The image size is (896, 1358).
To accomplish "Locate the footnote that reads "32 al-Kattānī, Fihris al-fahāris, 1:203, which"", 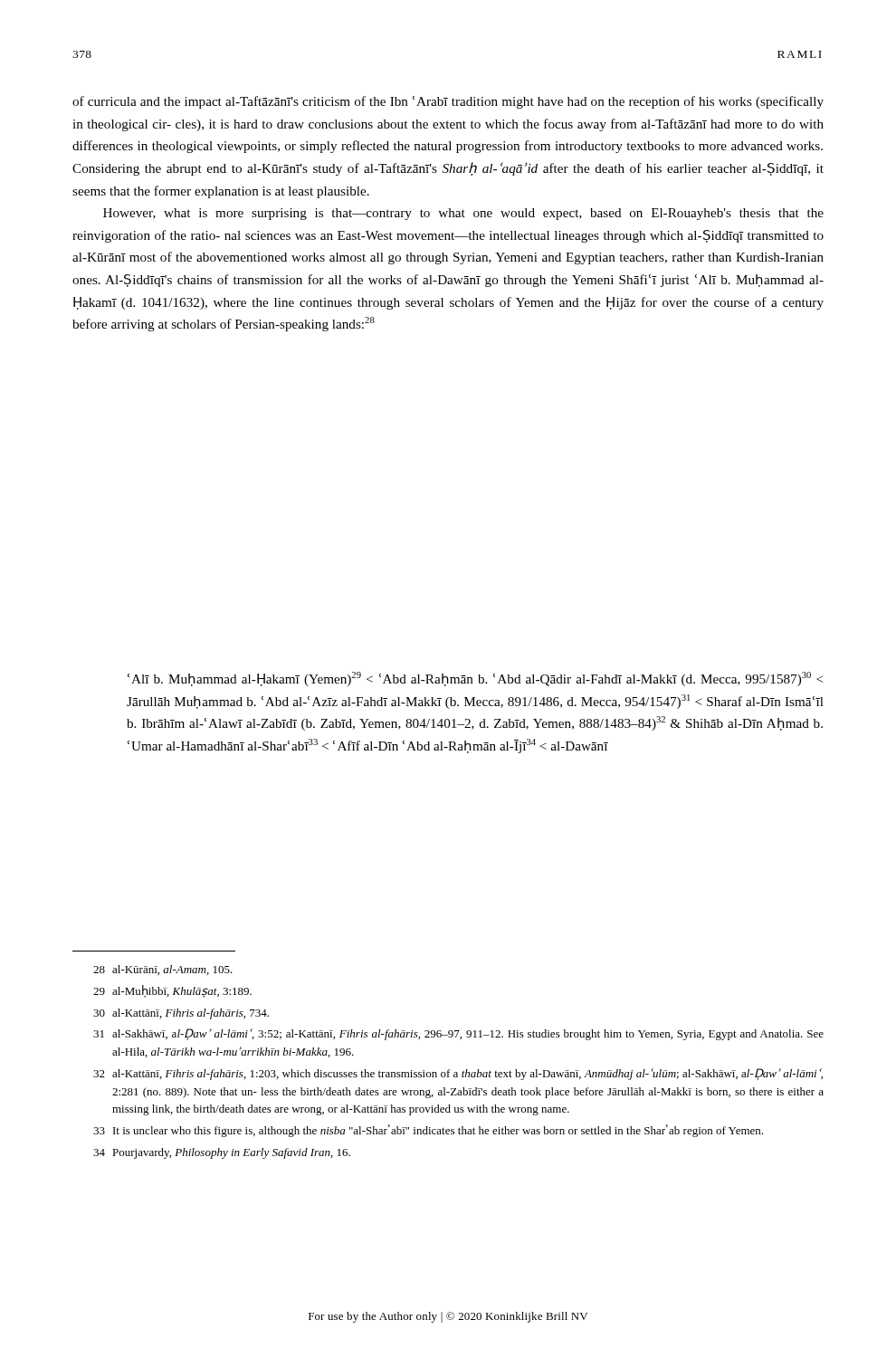I will tap(448, 1091).
